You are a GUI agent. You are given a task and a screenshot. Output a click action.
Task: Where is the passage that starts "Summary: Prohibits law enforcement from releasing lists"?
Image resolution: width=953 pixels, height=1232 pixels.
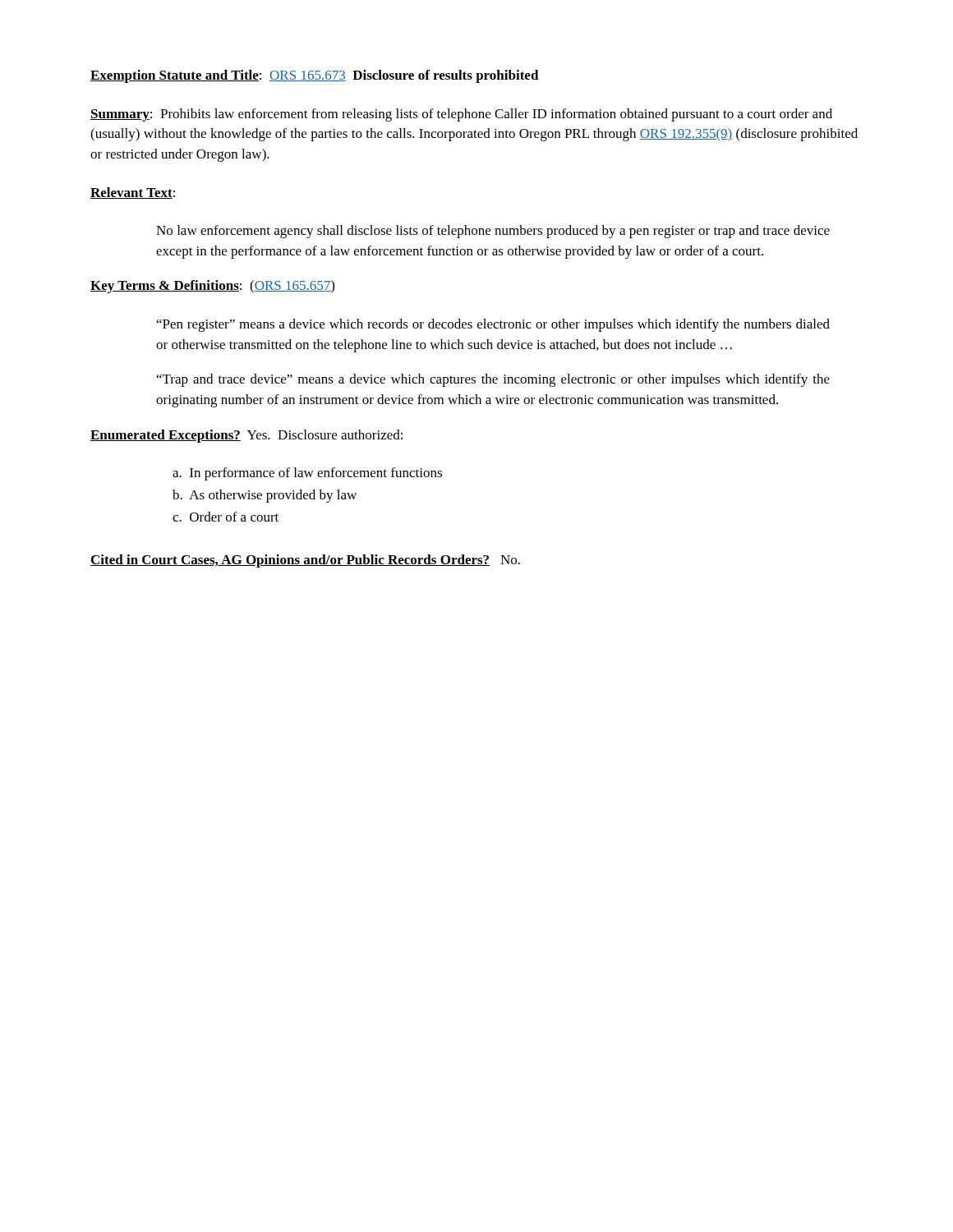pyautogui.click(x=474, y=134)
